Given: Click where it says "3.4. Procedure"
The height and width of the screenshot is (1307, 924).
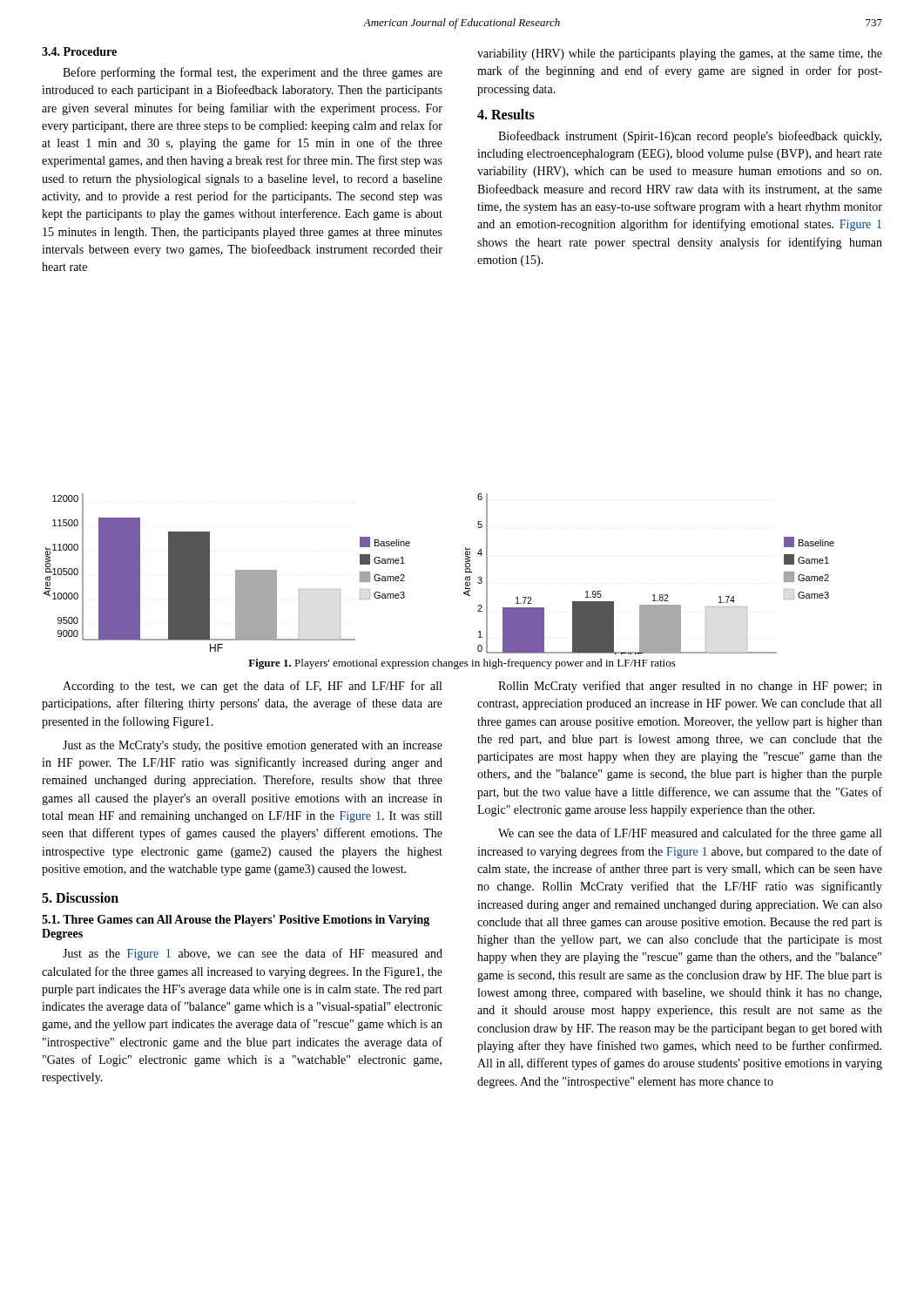Looking at the screenshot, I should [x=79, y=52].
